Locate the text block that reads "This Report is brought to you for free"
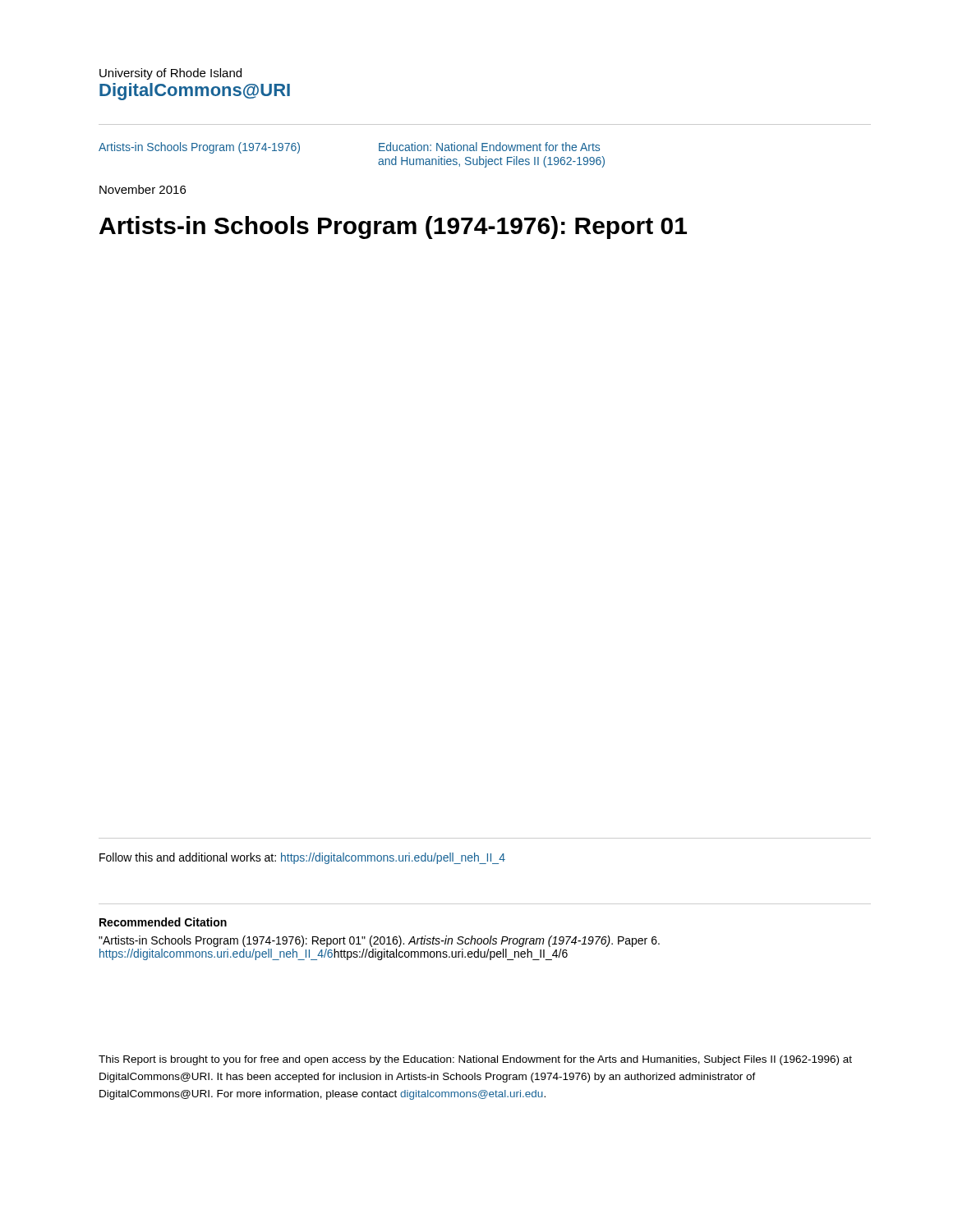This screenshot has height=1232, width=953. click(x=475, y=1076)
